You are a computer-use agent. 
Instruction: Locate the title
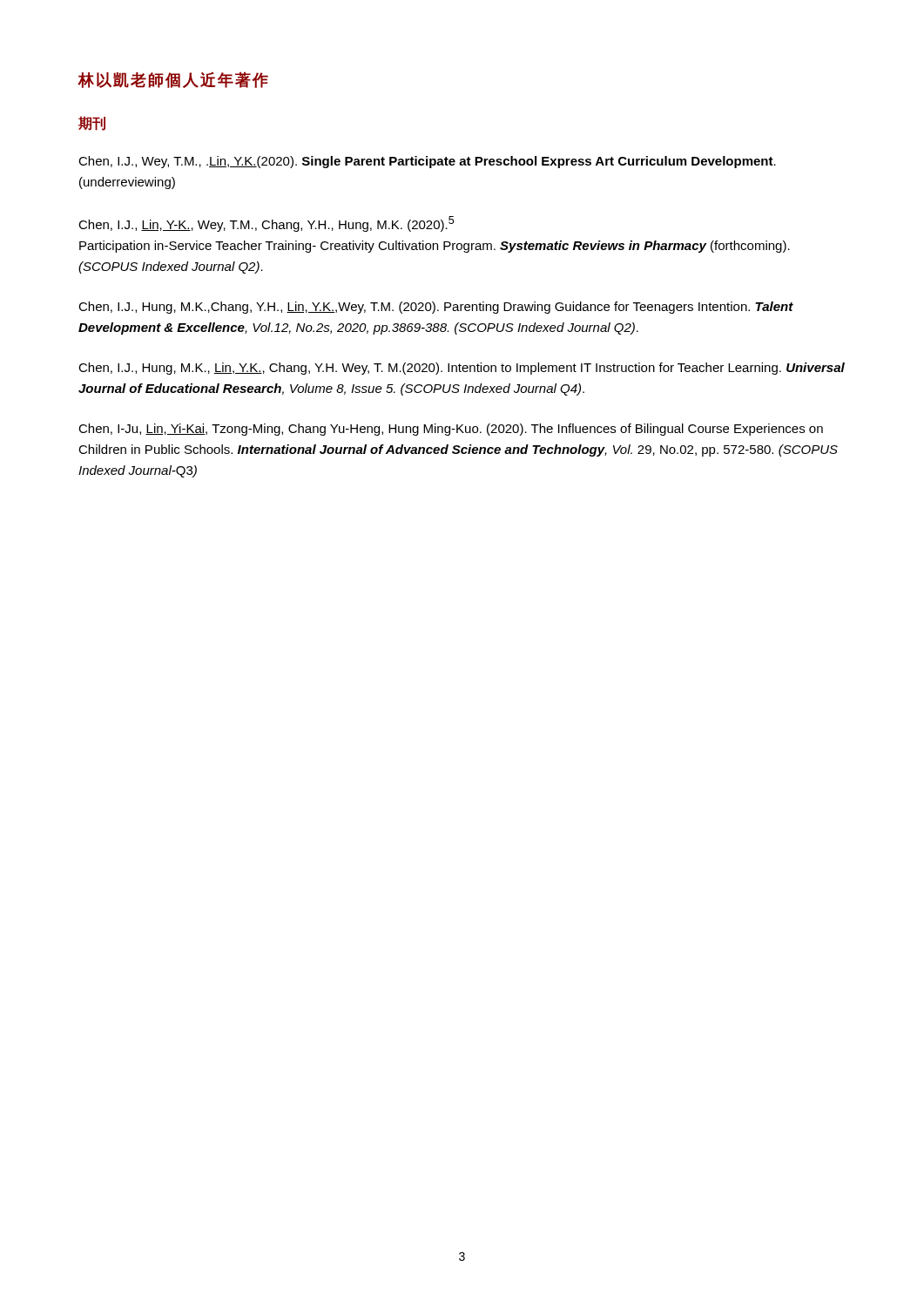tap(174, 80)
